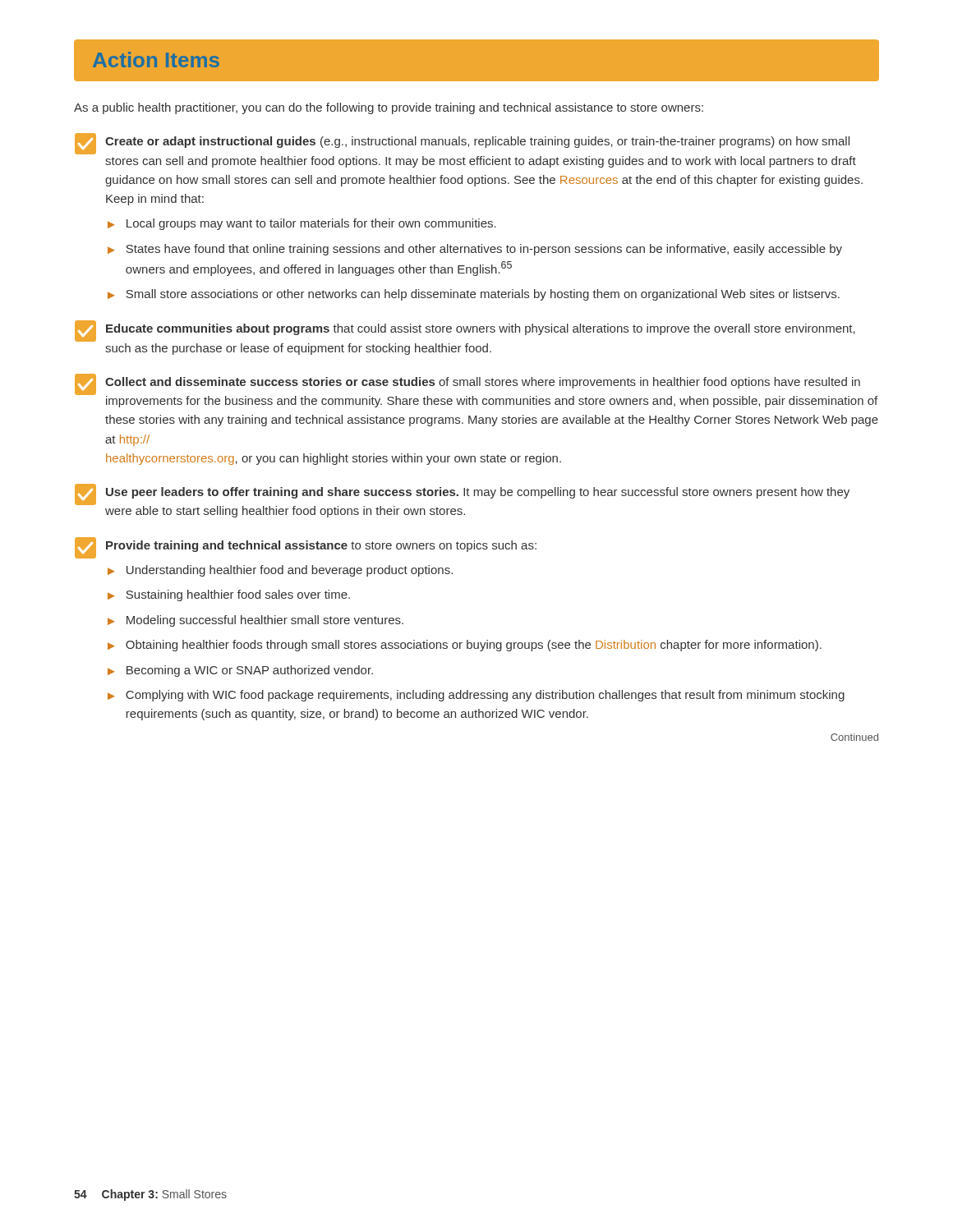Find the title containing "Action Items"
This screenshot has width=953, height=1232.
coord(156,60)
